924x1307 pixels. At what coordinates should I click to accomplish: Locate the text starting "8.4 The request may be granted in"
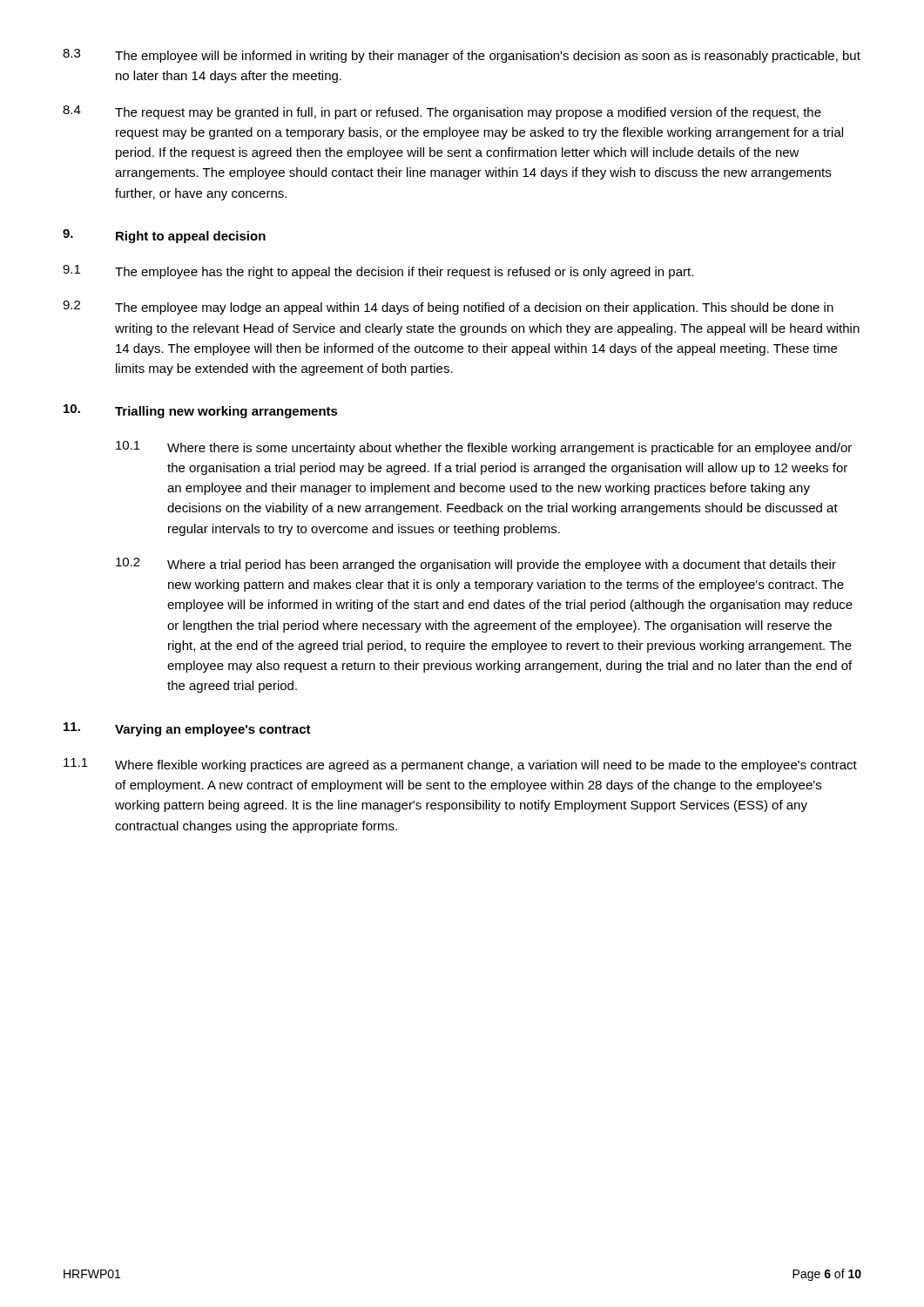coord(462,152)
